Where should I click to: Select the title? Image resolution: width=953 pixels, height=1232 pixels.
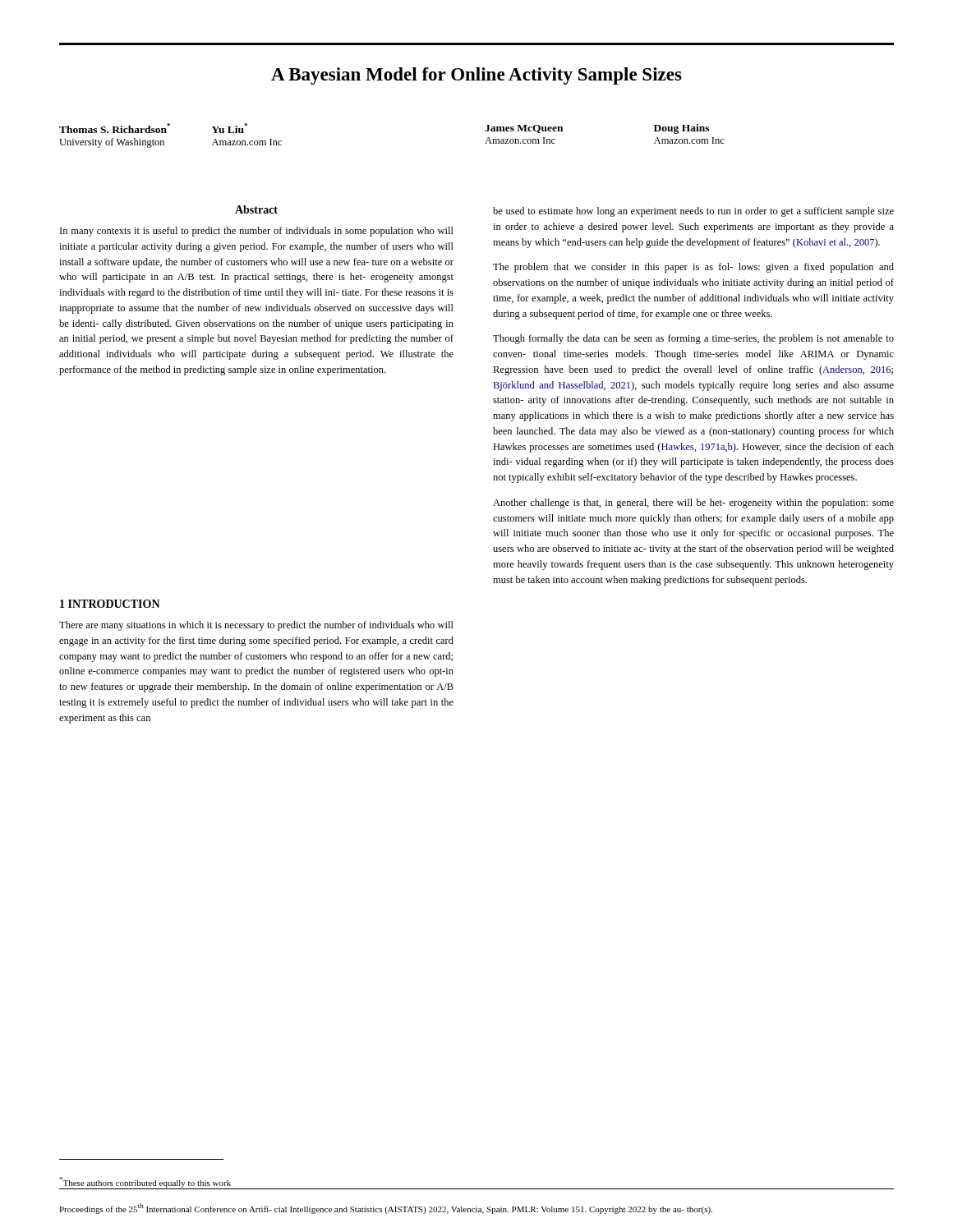476,71
